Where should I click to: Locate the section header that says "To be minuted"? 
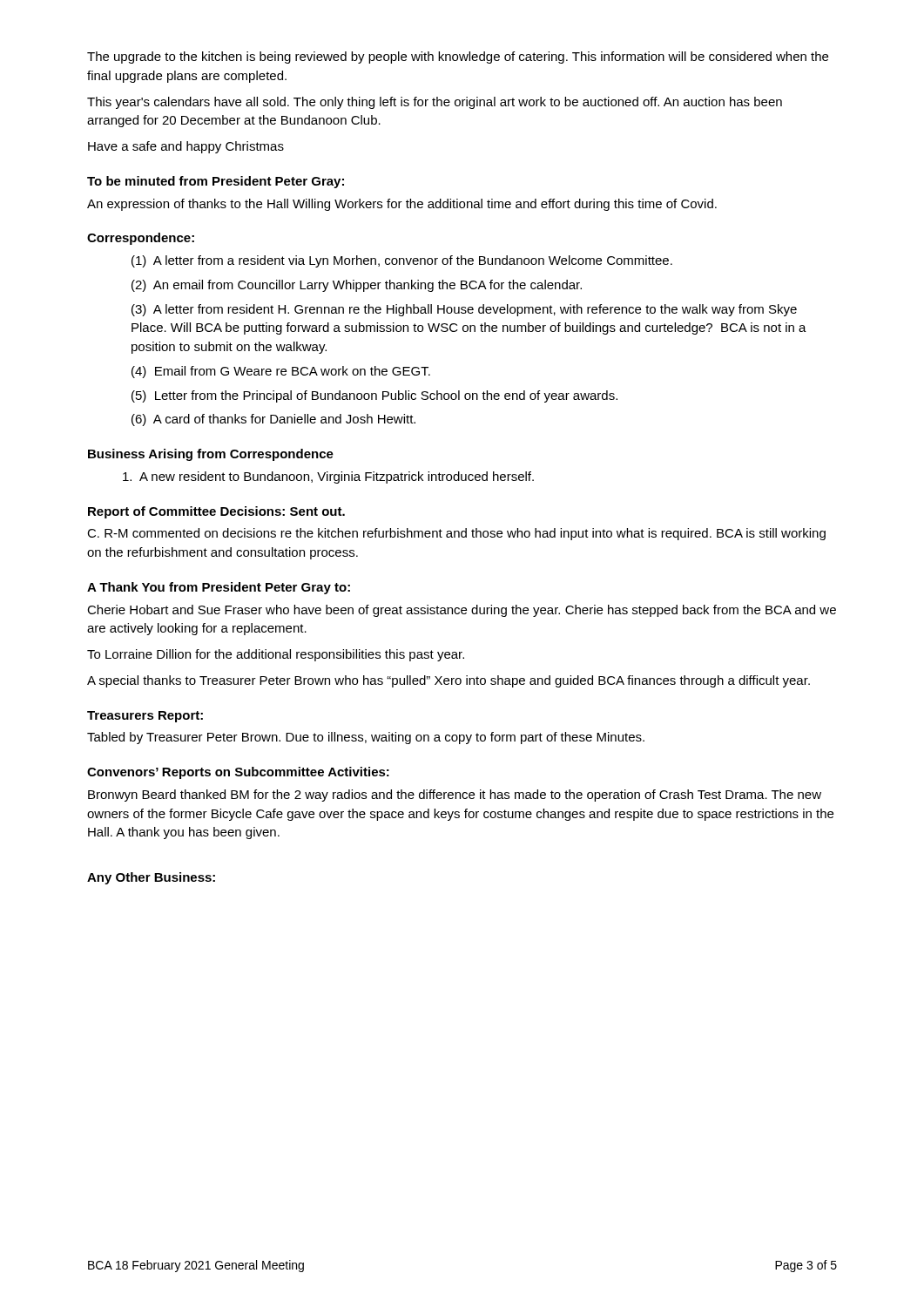click(x=216, y=181)
